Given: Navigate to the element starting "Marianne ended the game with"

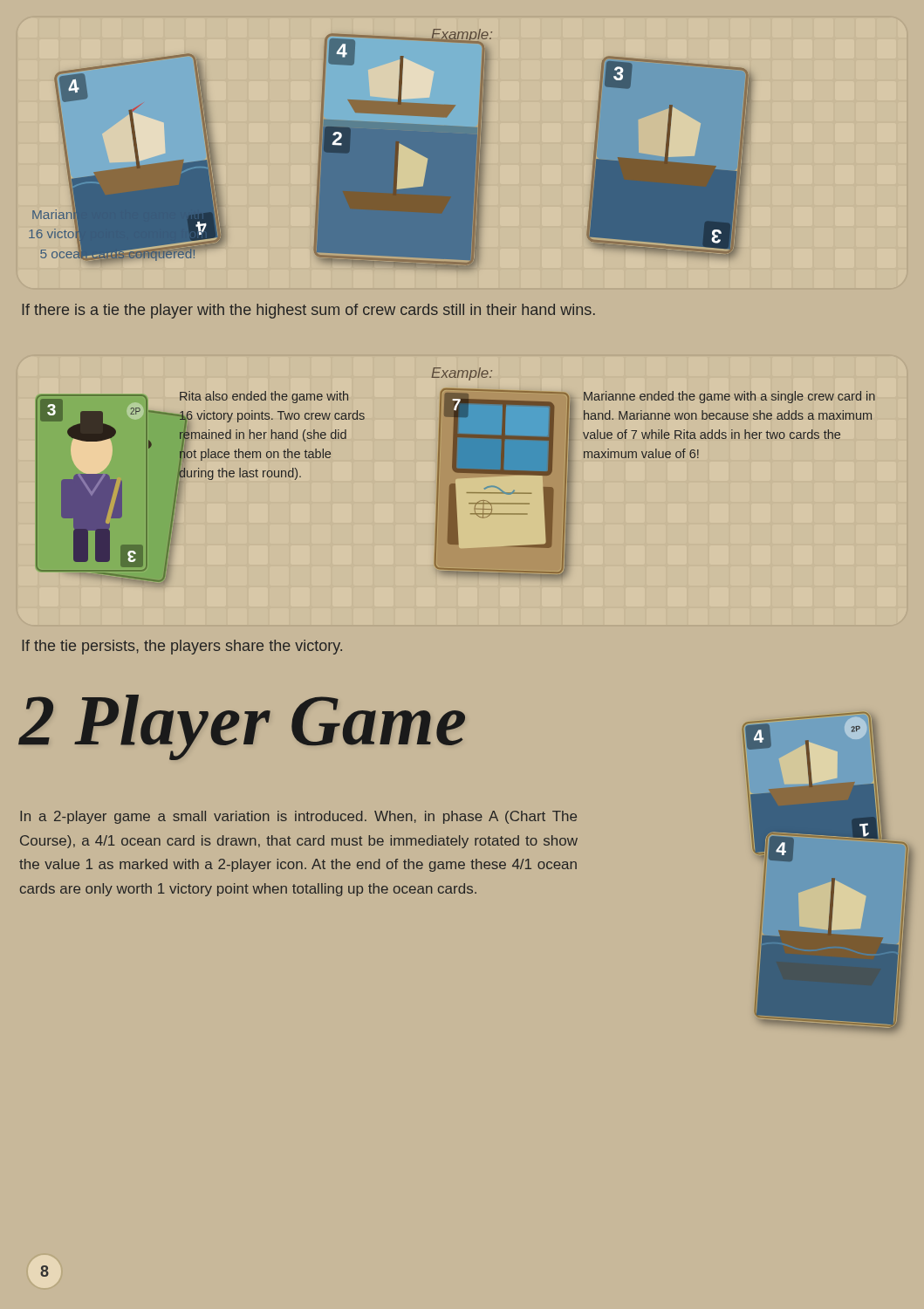Looking at the screenshot, I should [729, 425].
